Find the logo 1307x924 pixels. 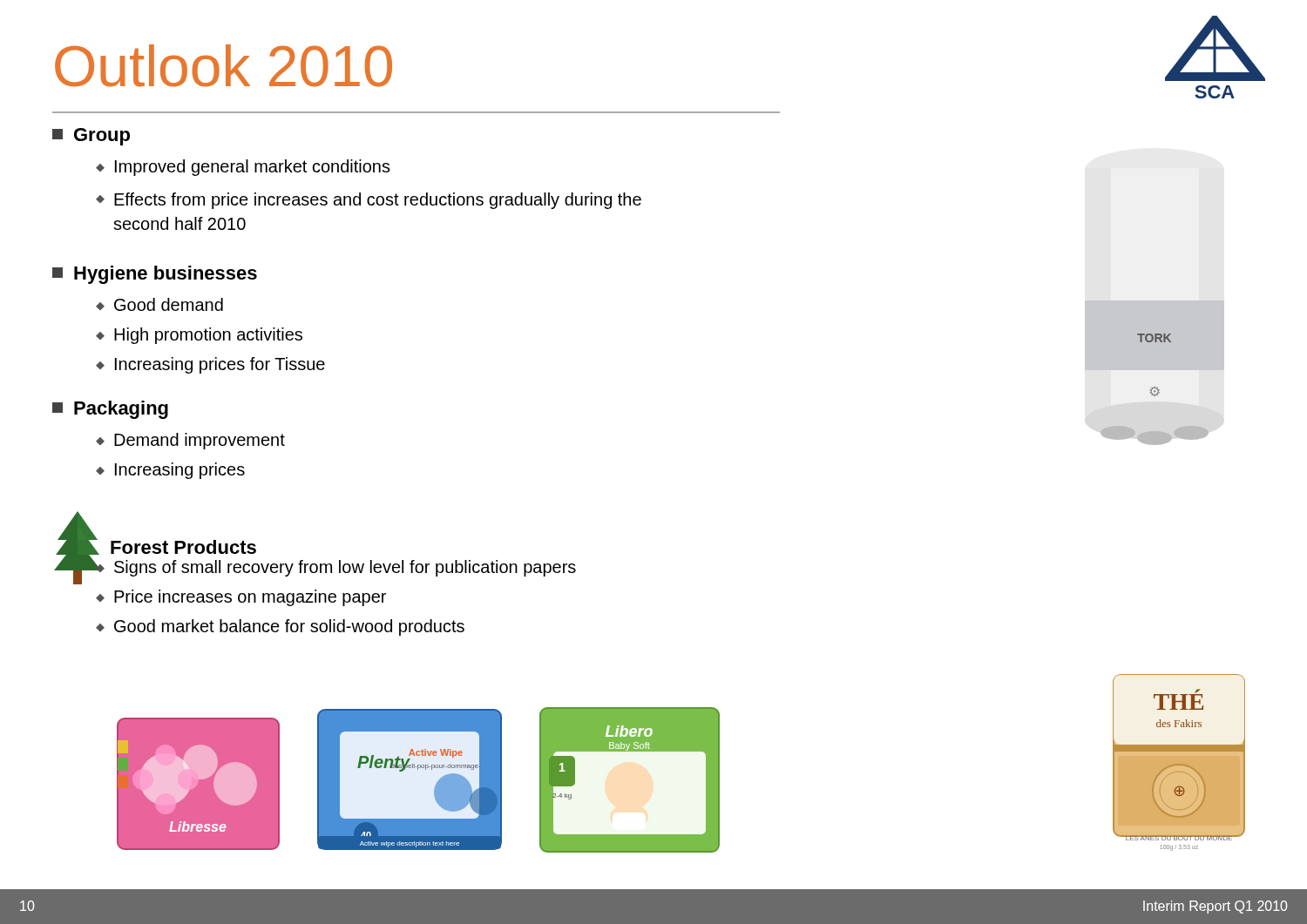[1215, 61]
